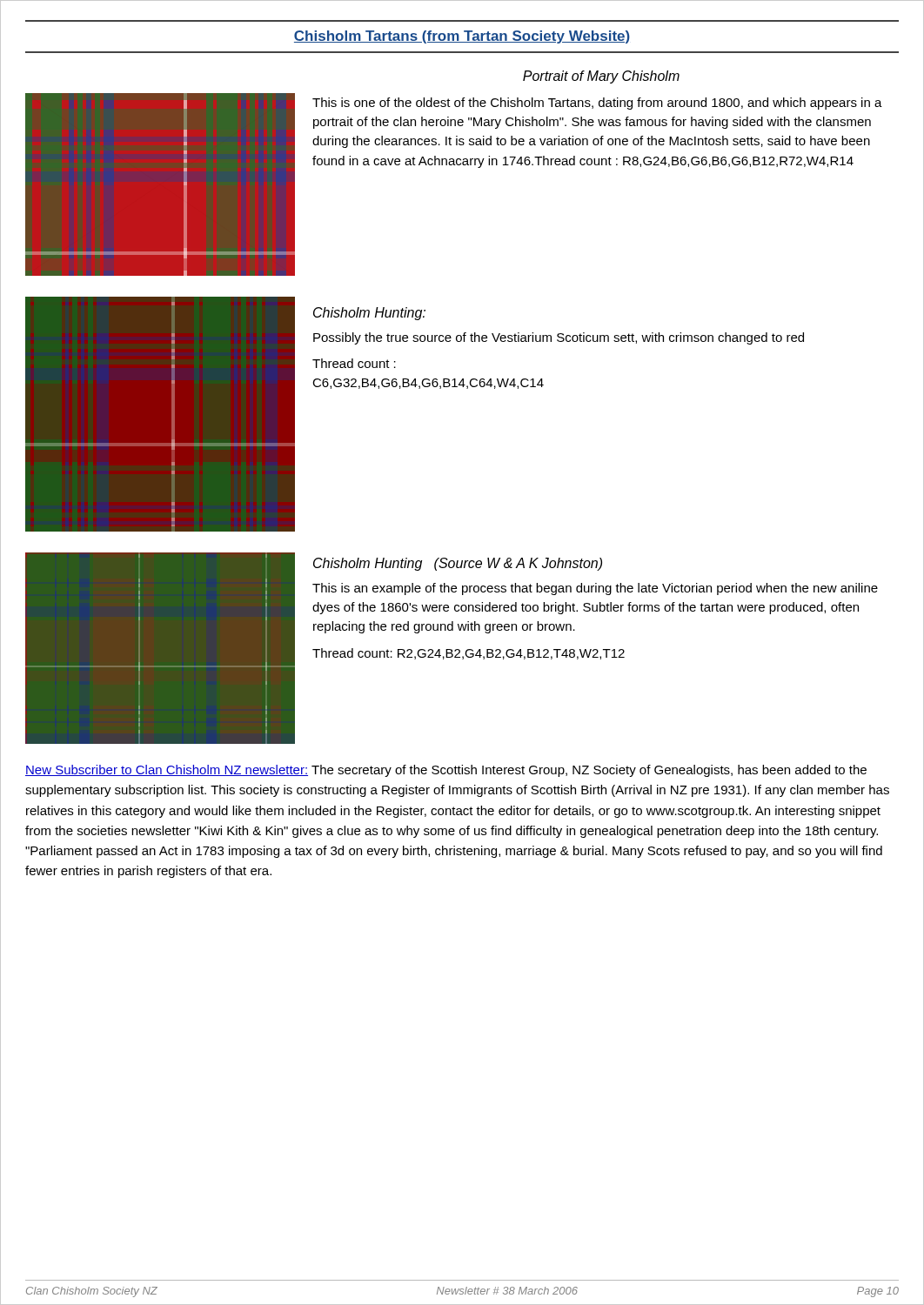This screenshot has height=1305, width=924.
Task: Point to the block beginning "This is one of"
Action: tap(597, 131)
